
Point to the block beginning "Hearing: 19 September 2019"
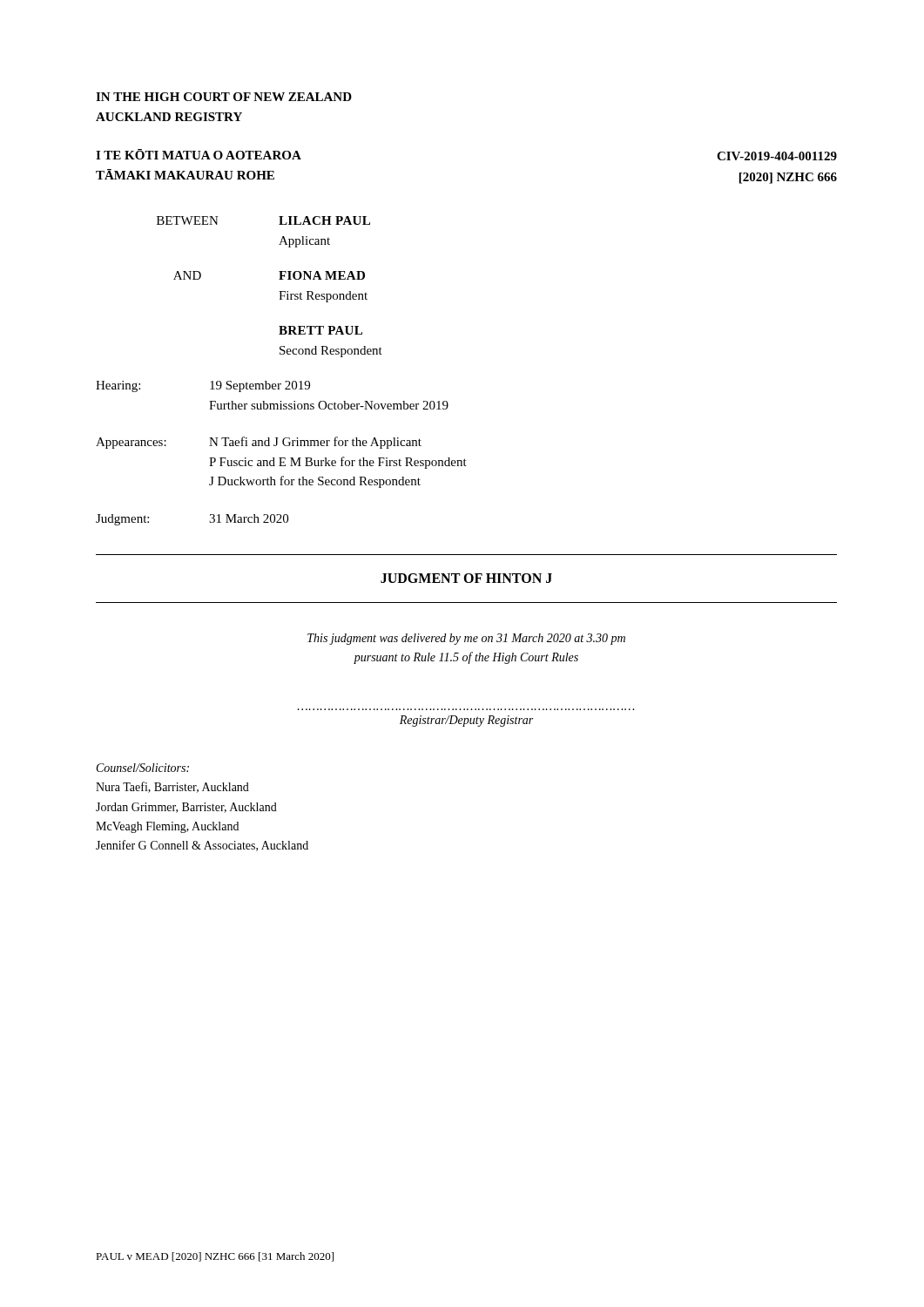(119, 386)
